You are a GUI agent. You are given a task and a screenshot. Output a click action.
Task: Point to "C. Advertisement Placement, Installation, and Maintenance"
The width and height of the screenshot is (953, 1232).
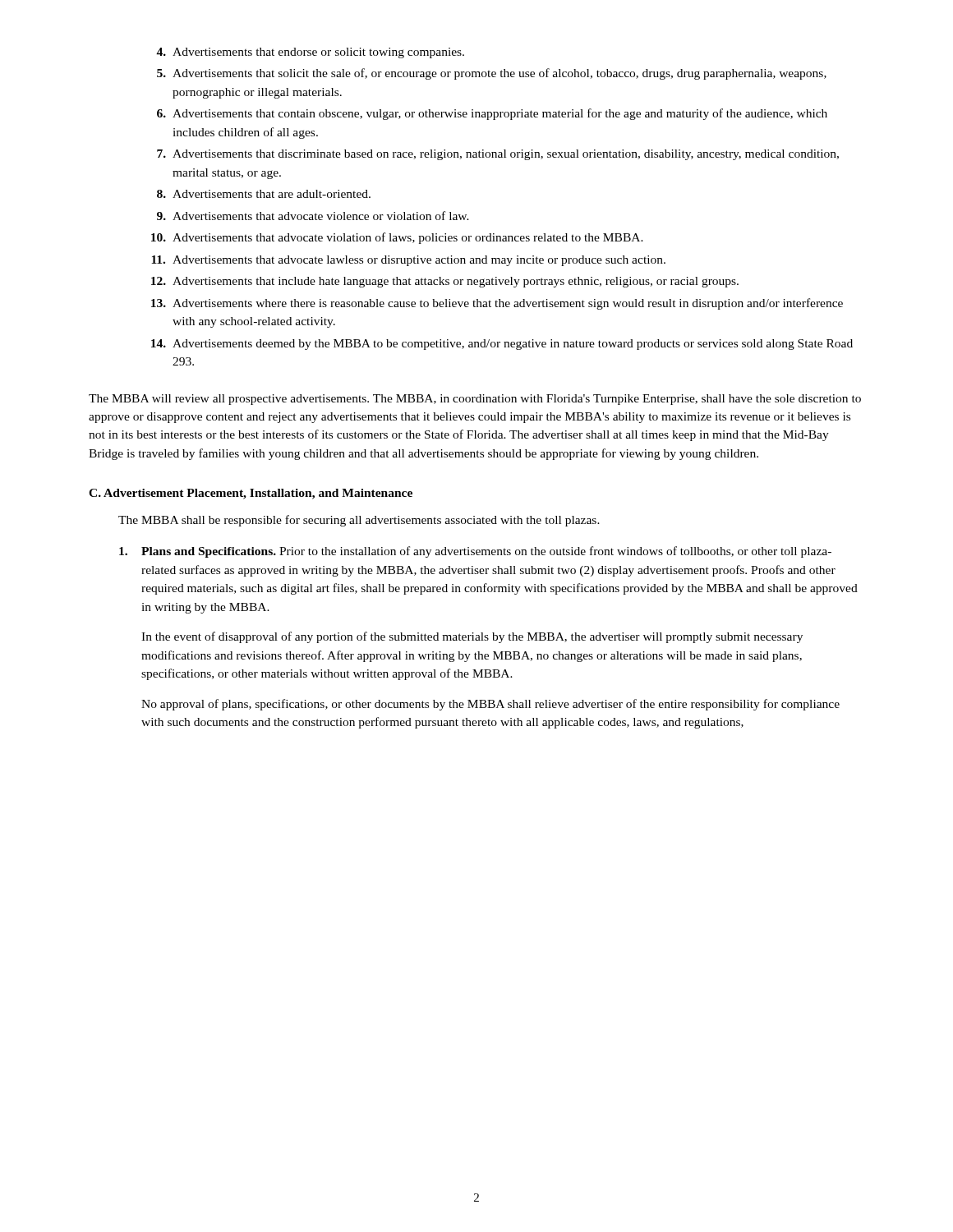251,493
